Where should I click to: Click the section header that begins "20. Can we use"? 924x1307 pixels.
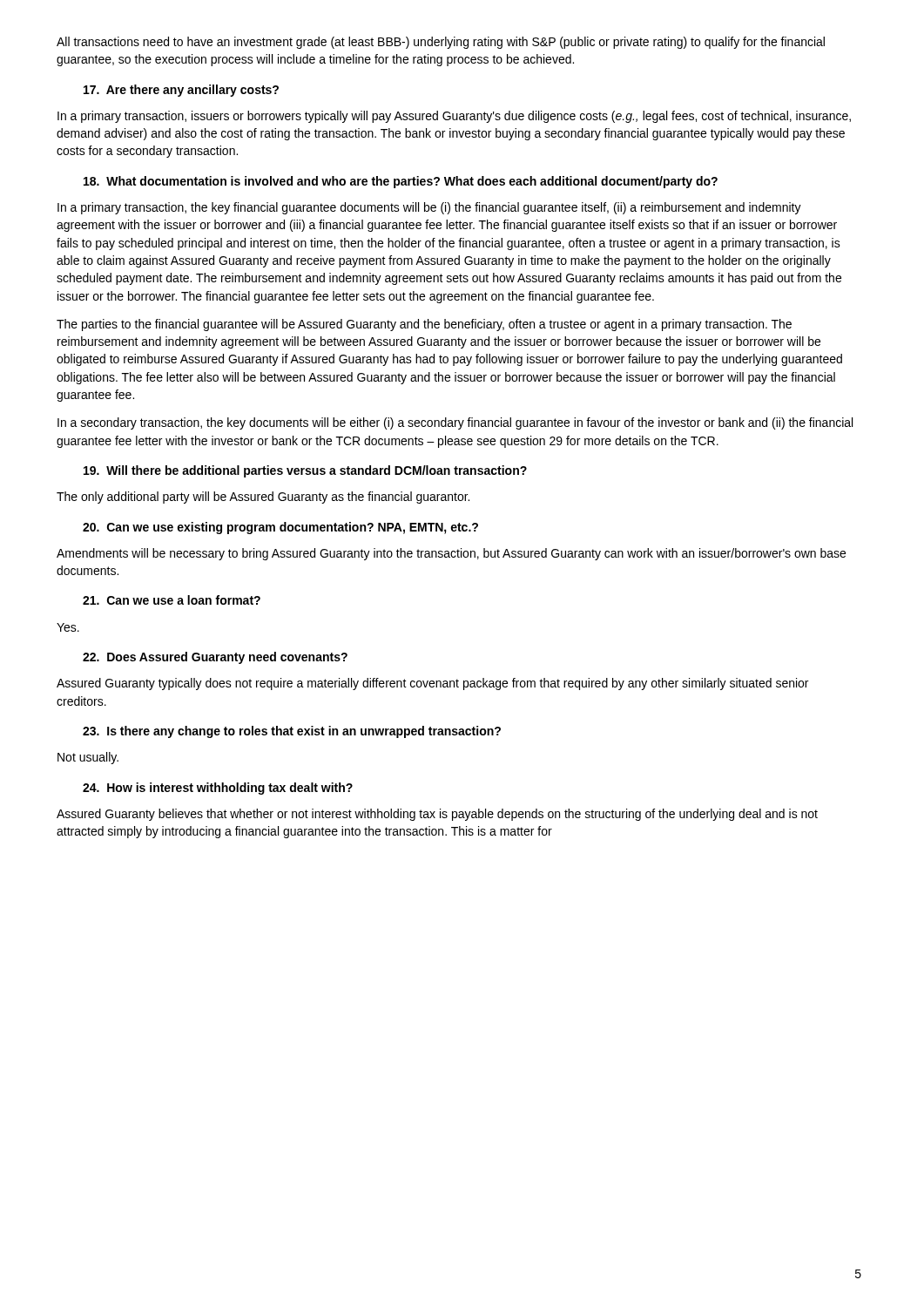tap(281, 527)
